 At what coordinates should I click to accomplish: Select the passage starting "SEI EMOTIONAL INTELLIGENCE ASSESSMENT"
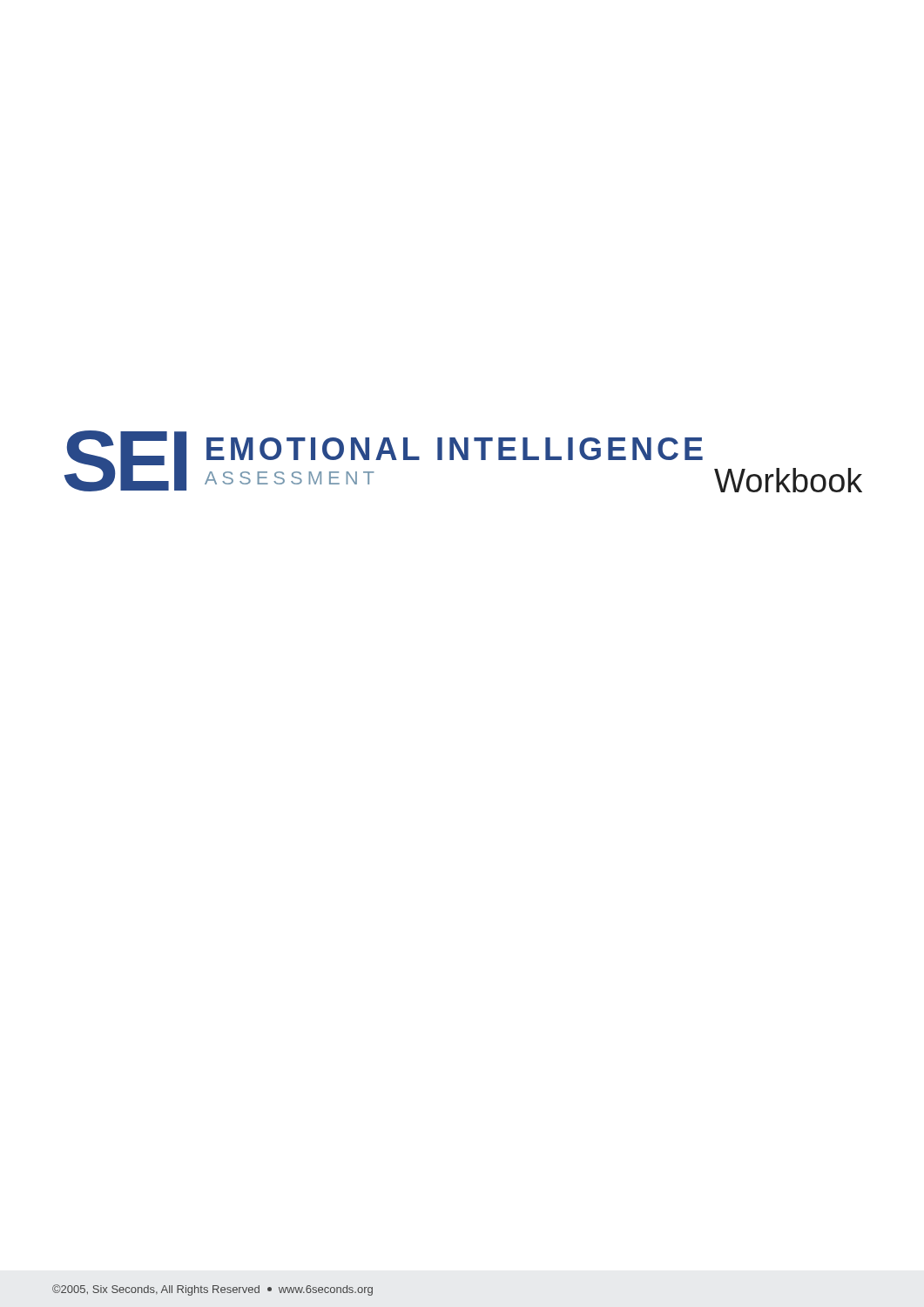(462, 461)
